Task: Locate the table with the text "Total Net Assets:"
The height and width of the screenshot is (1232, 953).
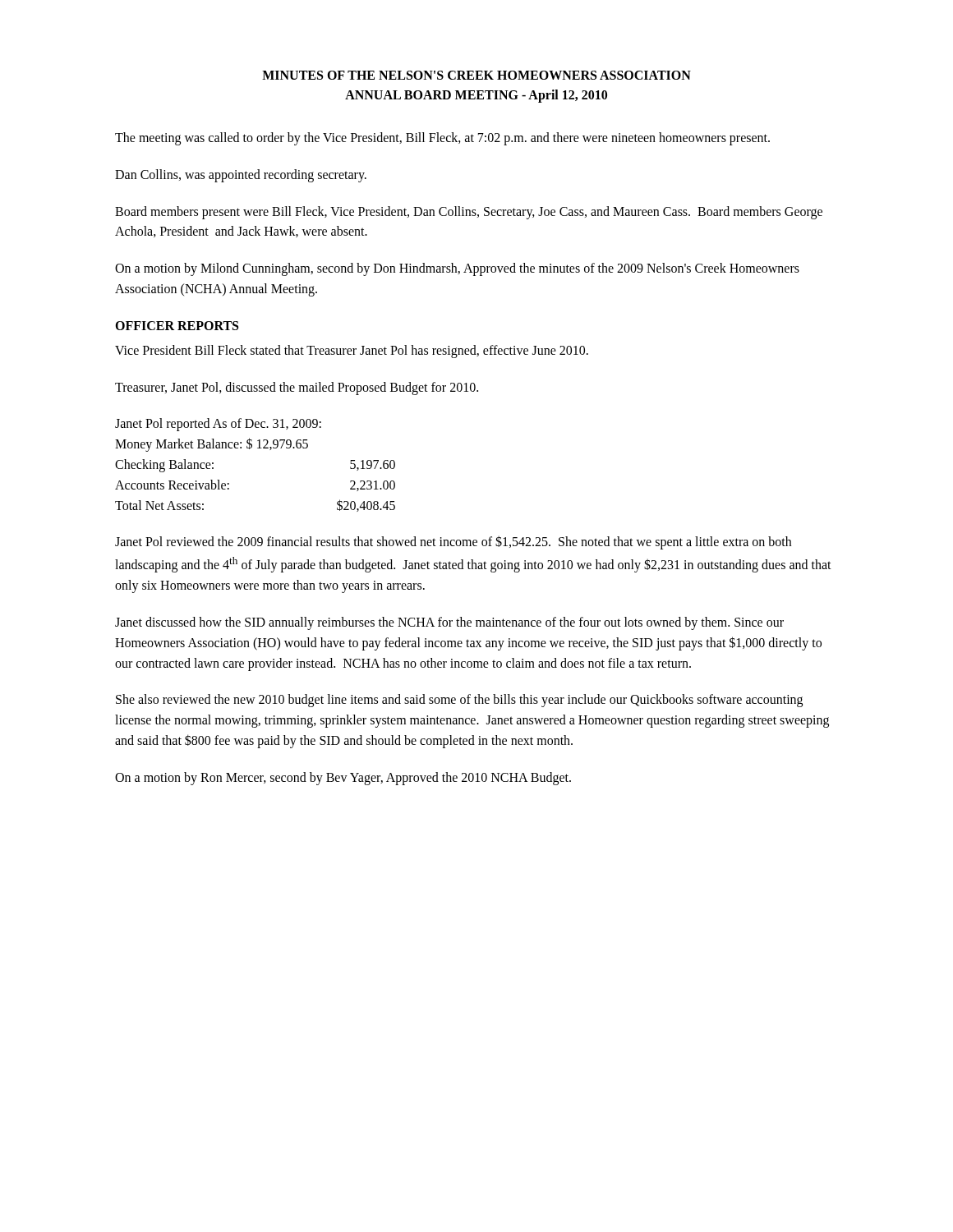Action: (x=476, y=465)
